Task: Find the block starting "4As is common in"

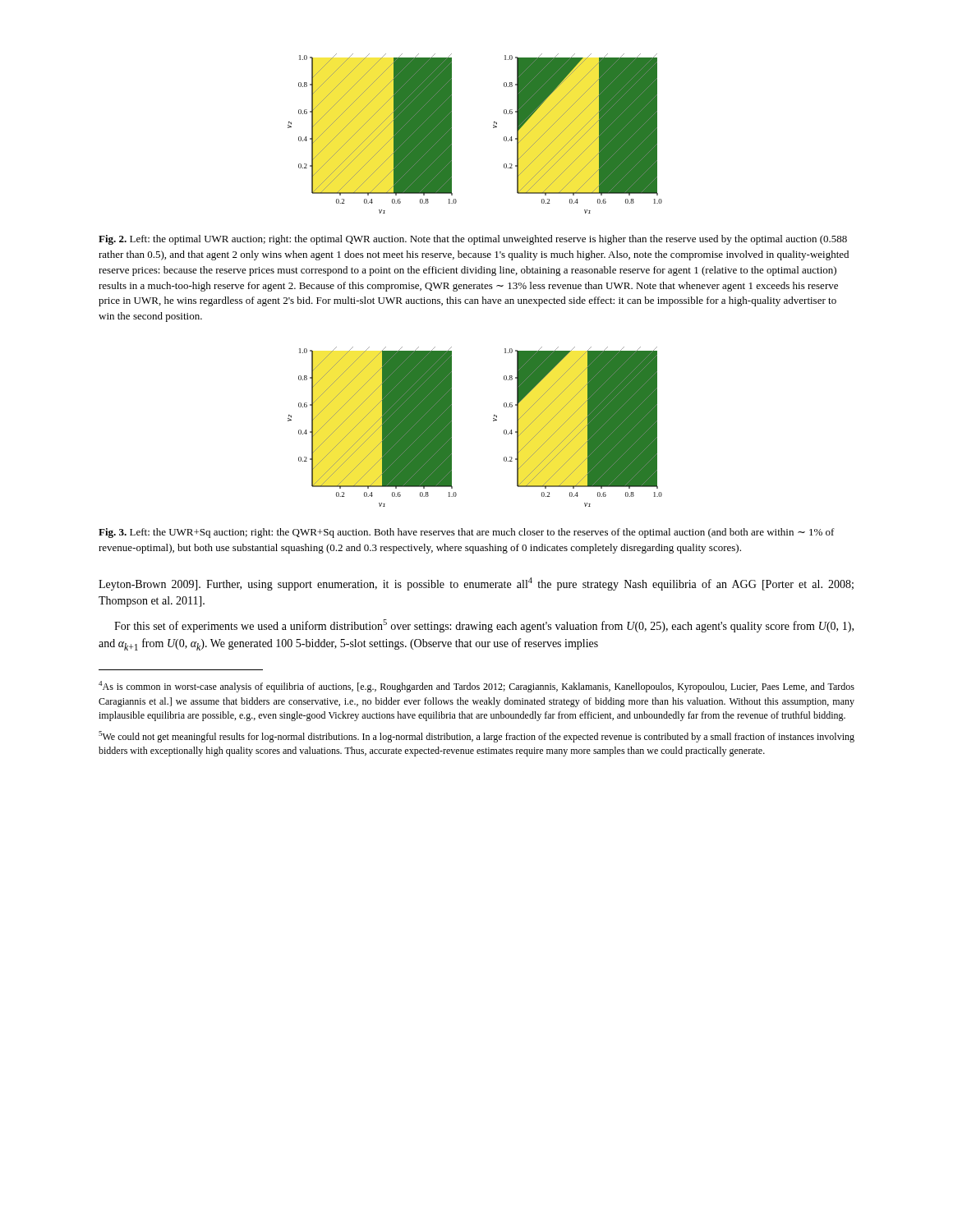Action: pos(476,700)
